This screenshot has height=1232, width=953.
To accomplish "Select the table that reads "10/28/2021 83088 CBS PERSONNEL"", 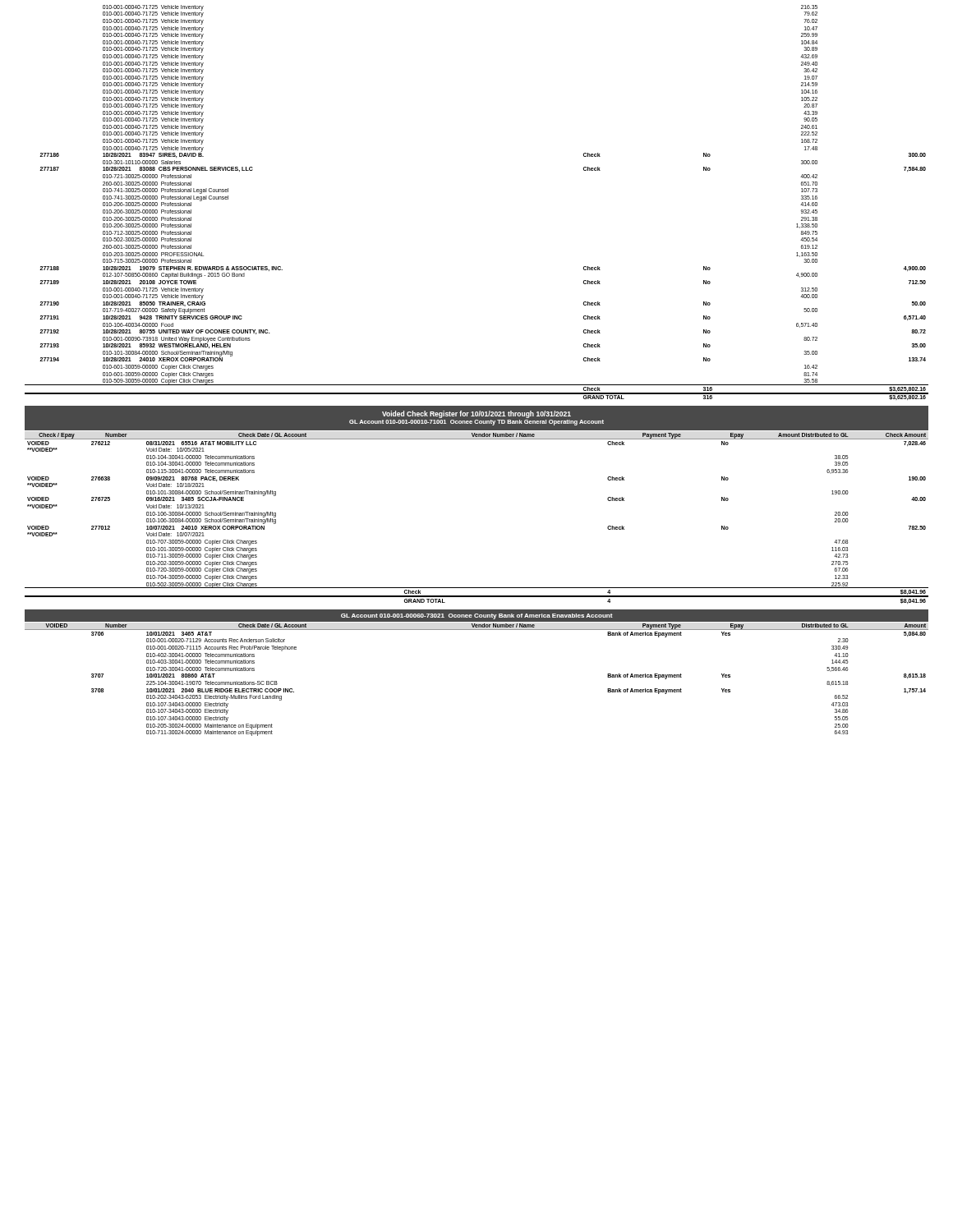I will point(476,202).
